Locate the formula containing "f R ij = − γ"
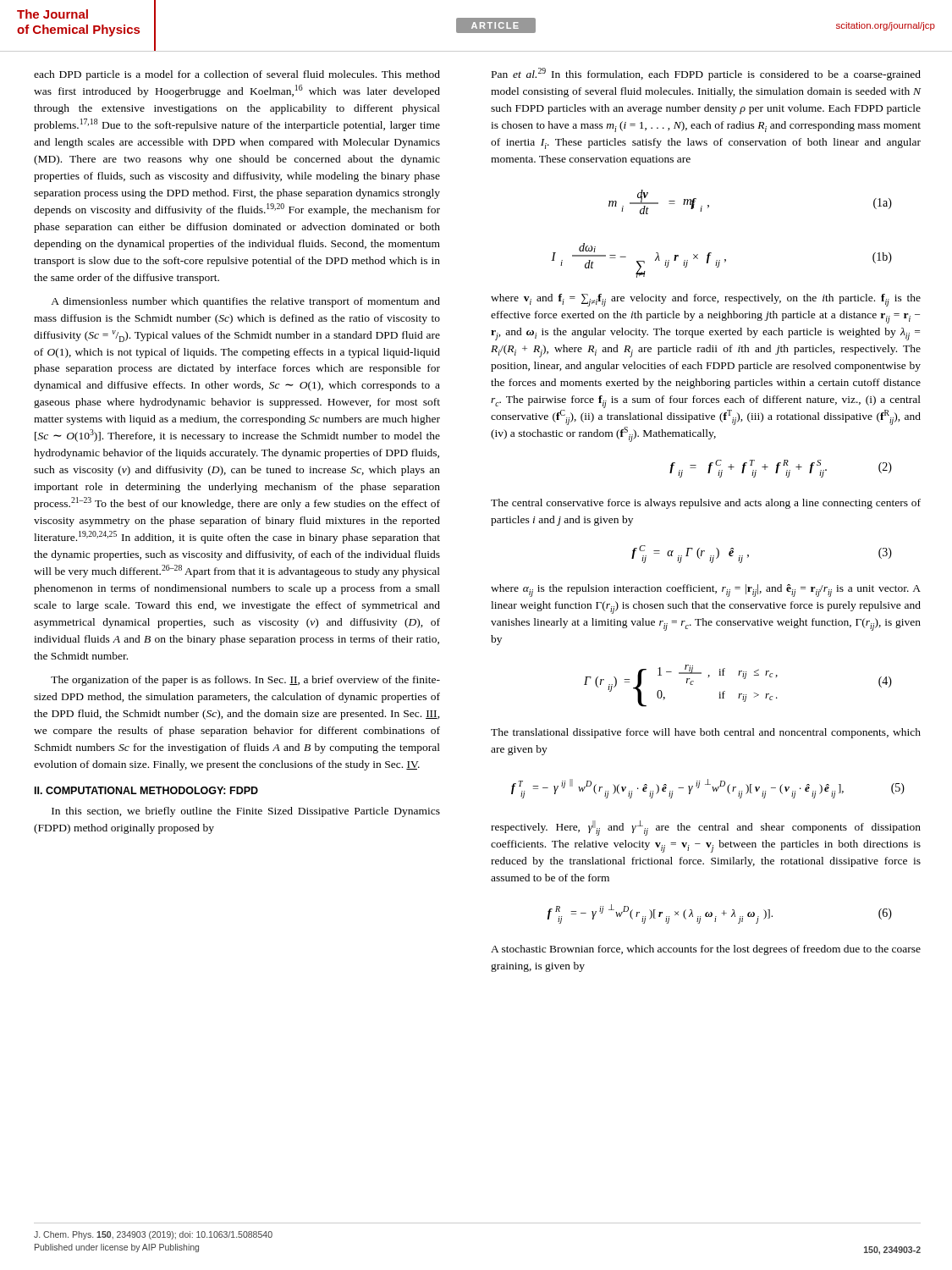This screenshot has height=1270, width=952. [706, 911]
